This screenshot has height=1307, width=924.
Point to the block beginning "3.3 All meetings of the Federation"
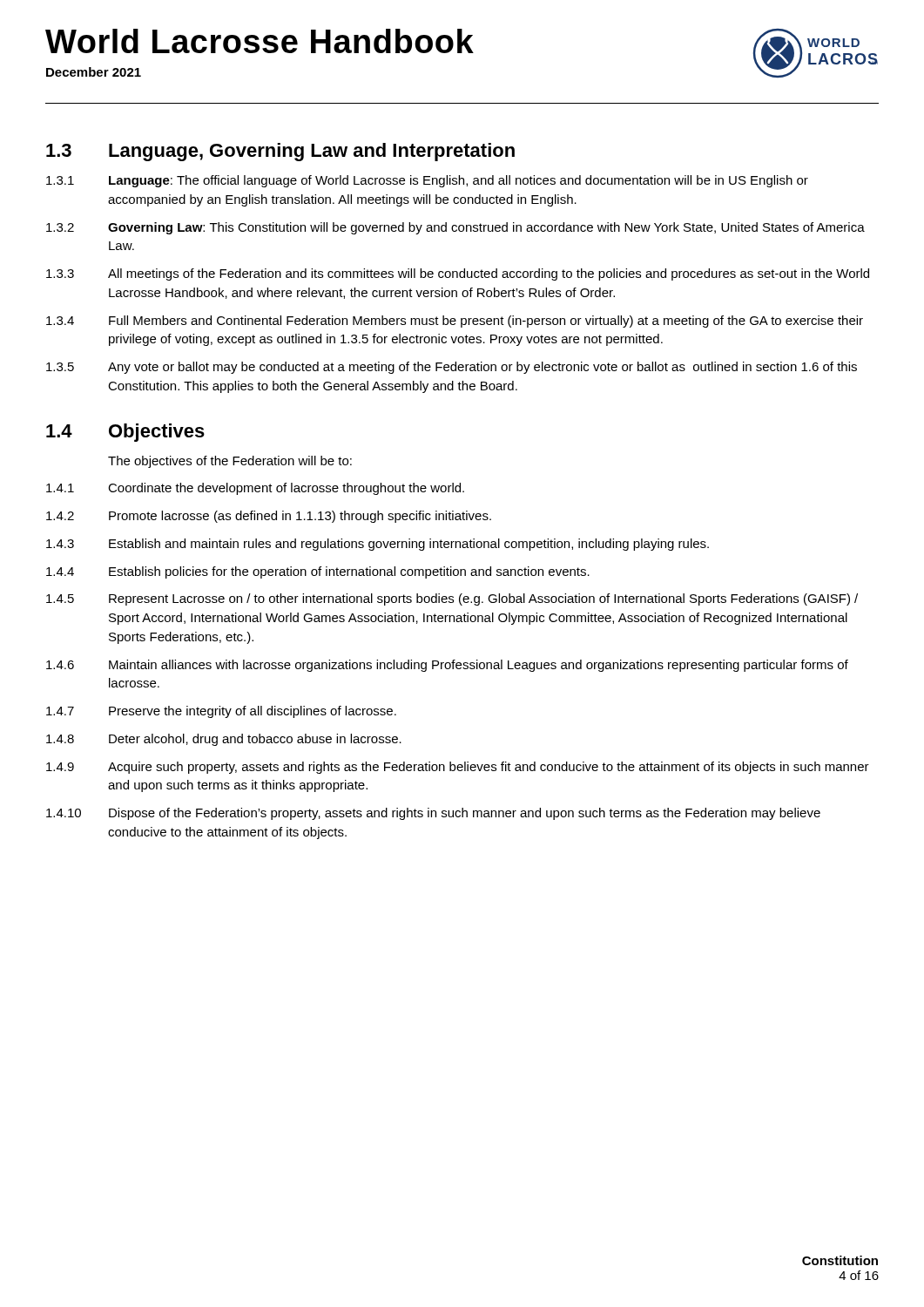[x=462, y=283]
